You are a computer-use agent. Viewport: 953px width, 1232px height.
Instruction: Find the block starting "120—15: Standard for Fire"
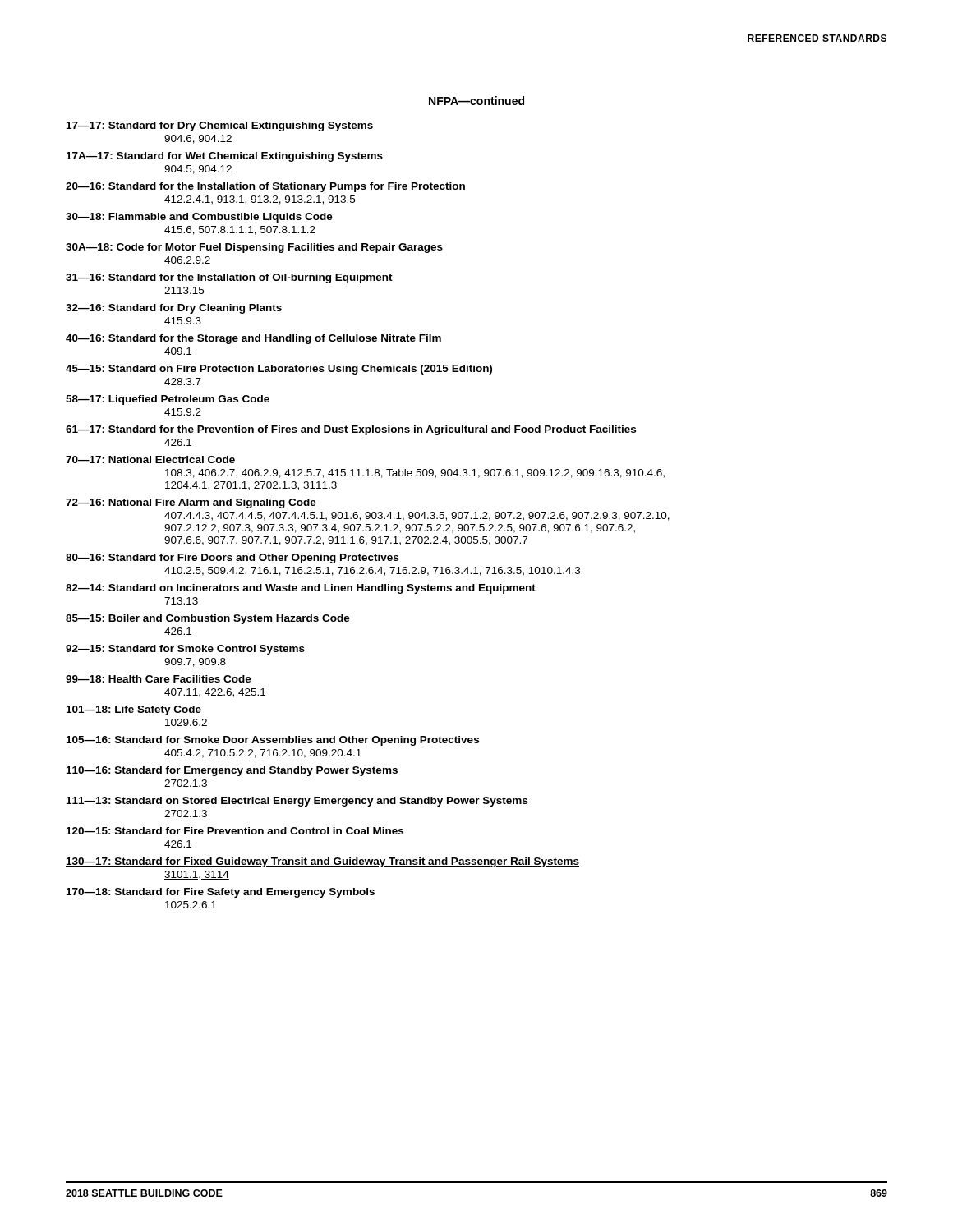(x=235, y=831)
